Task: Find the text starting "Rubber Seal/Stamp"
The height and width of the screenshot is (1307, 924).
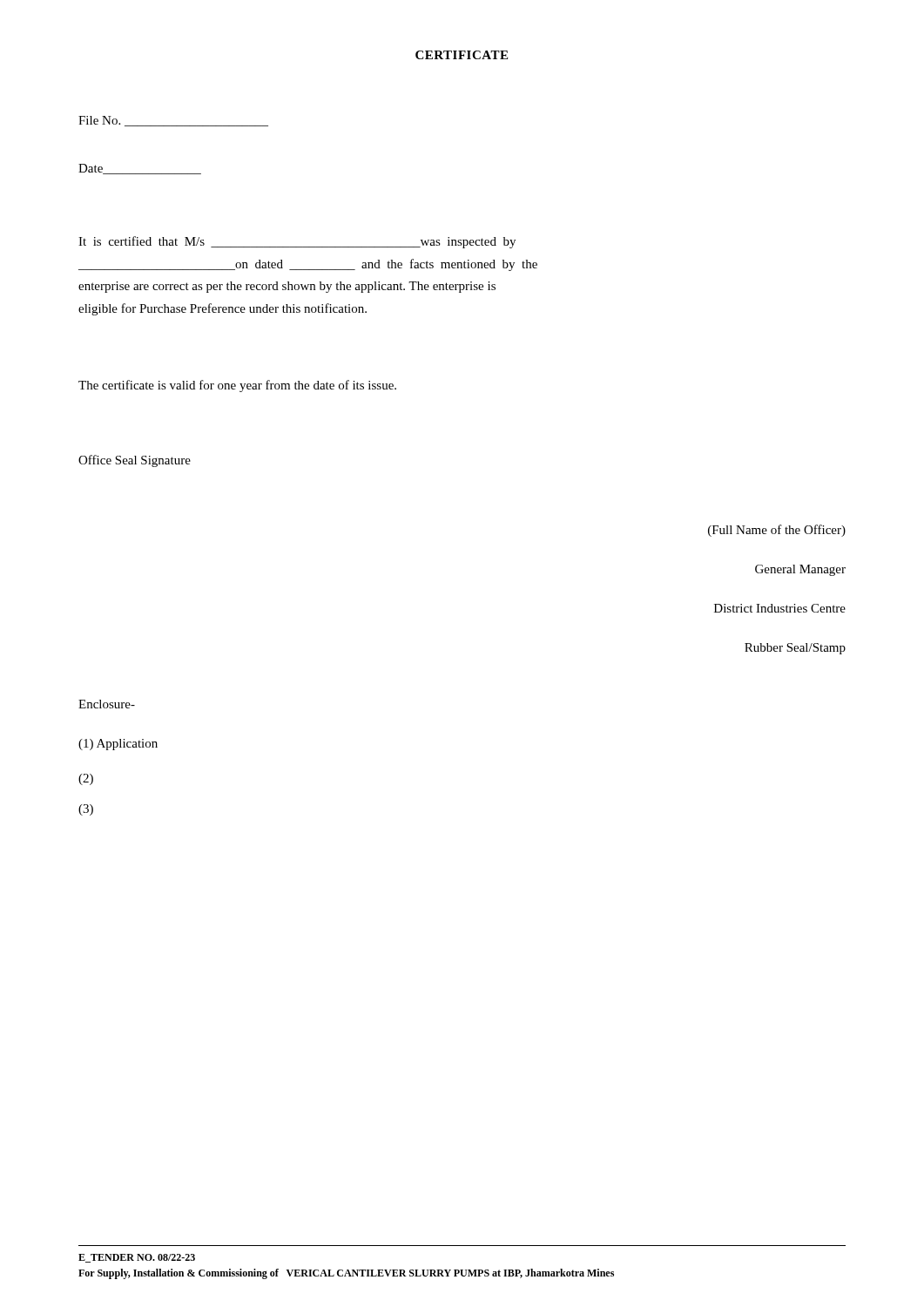Action: coord(795,647)
